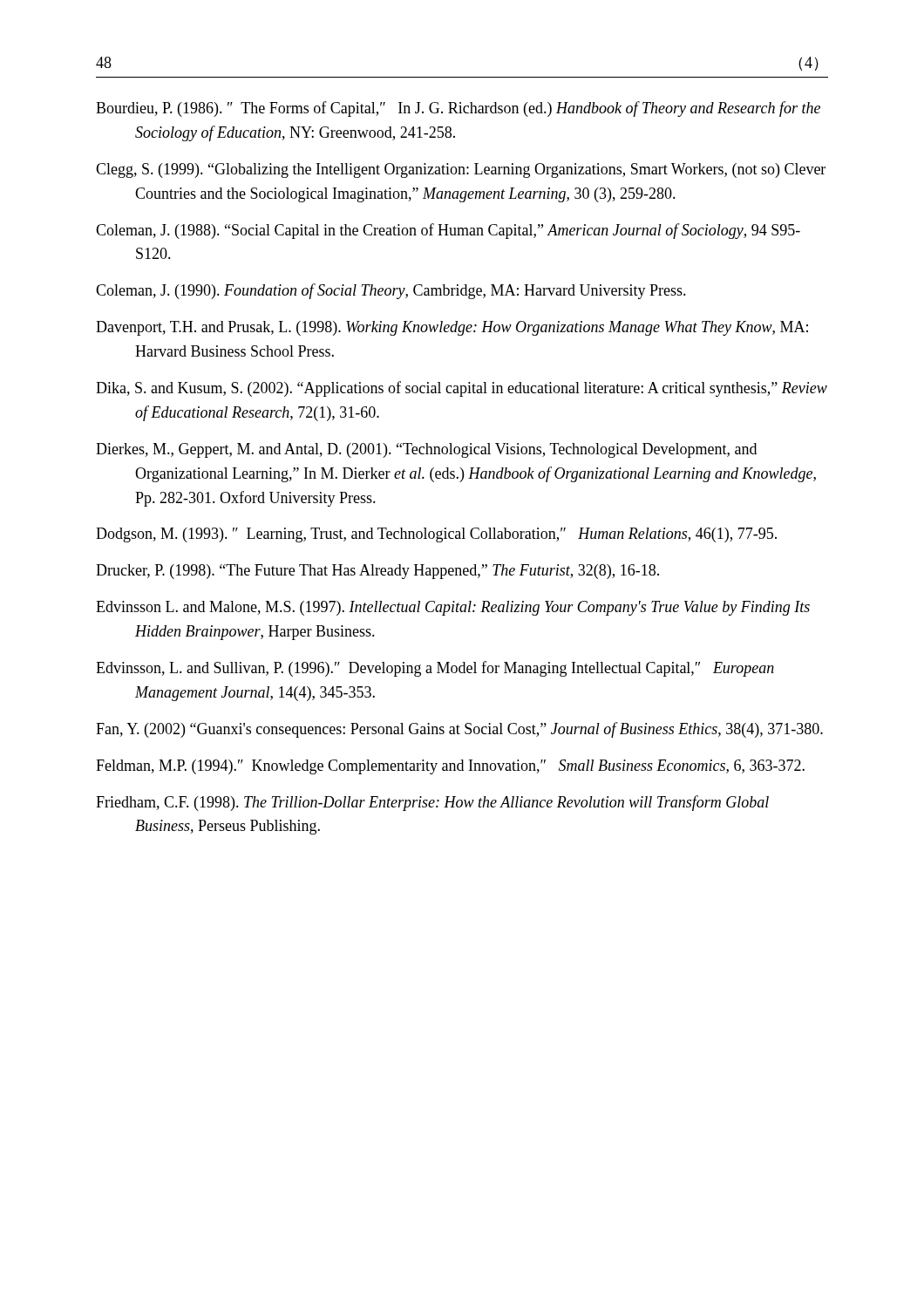Point to the block beginning "Dika, S. and"

461,400
